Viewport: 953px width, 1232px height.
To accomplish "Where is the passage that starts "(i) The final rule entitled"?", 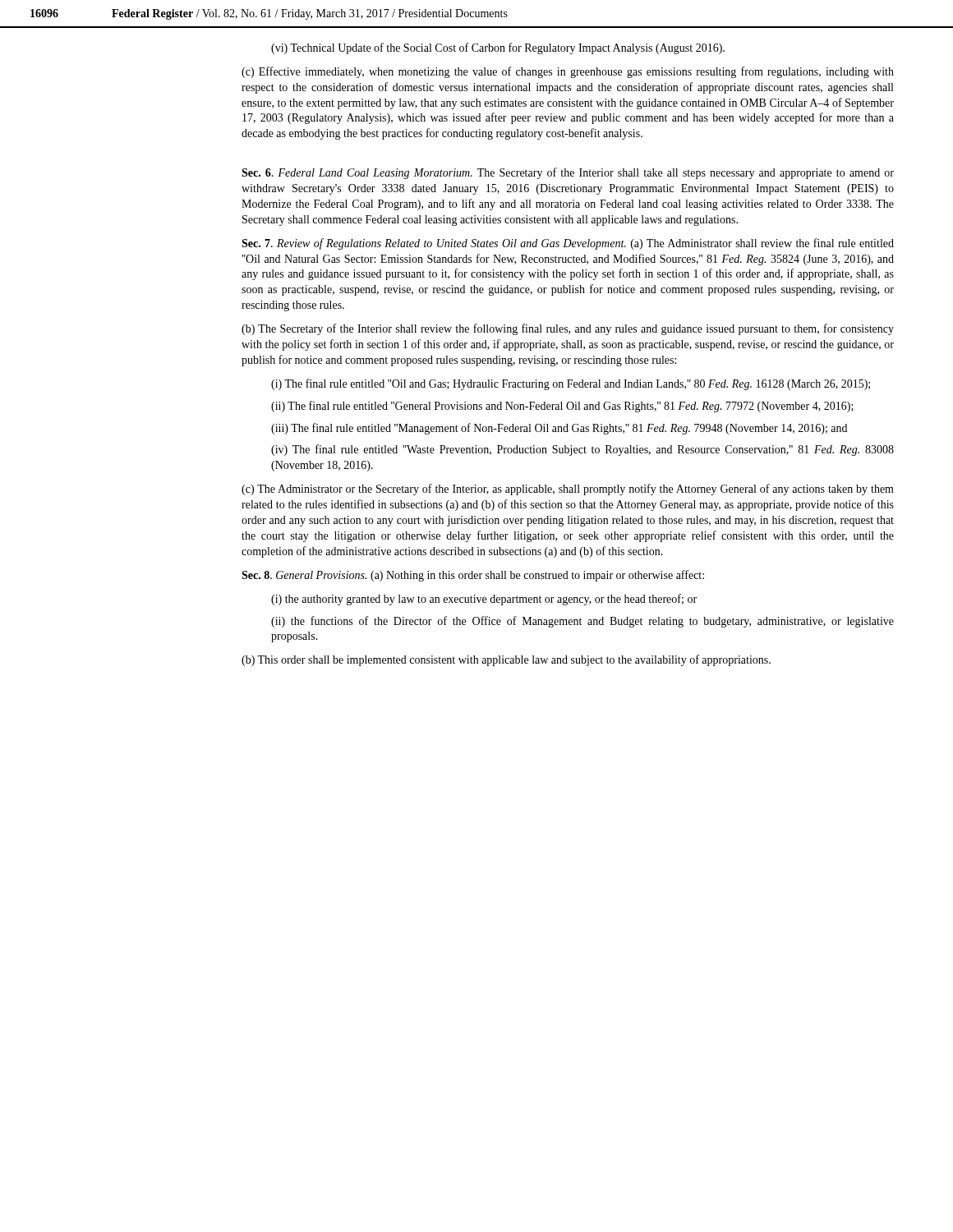I will tap(571, 384).
